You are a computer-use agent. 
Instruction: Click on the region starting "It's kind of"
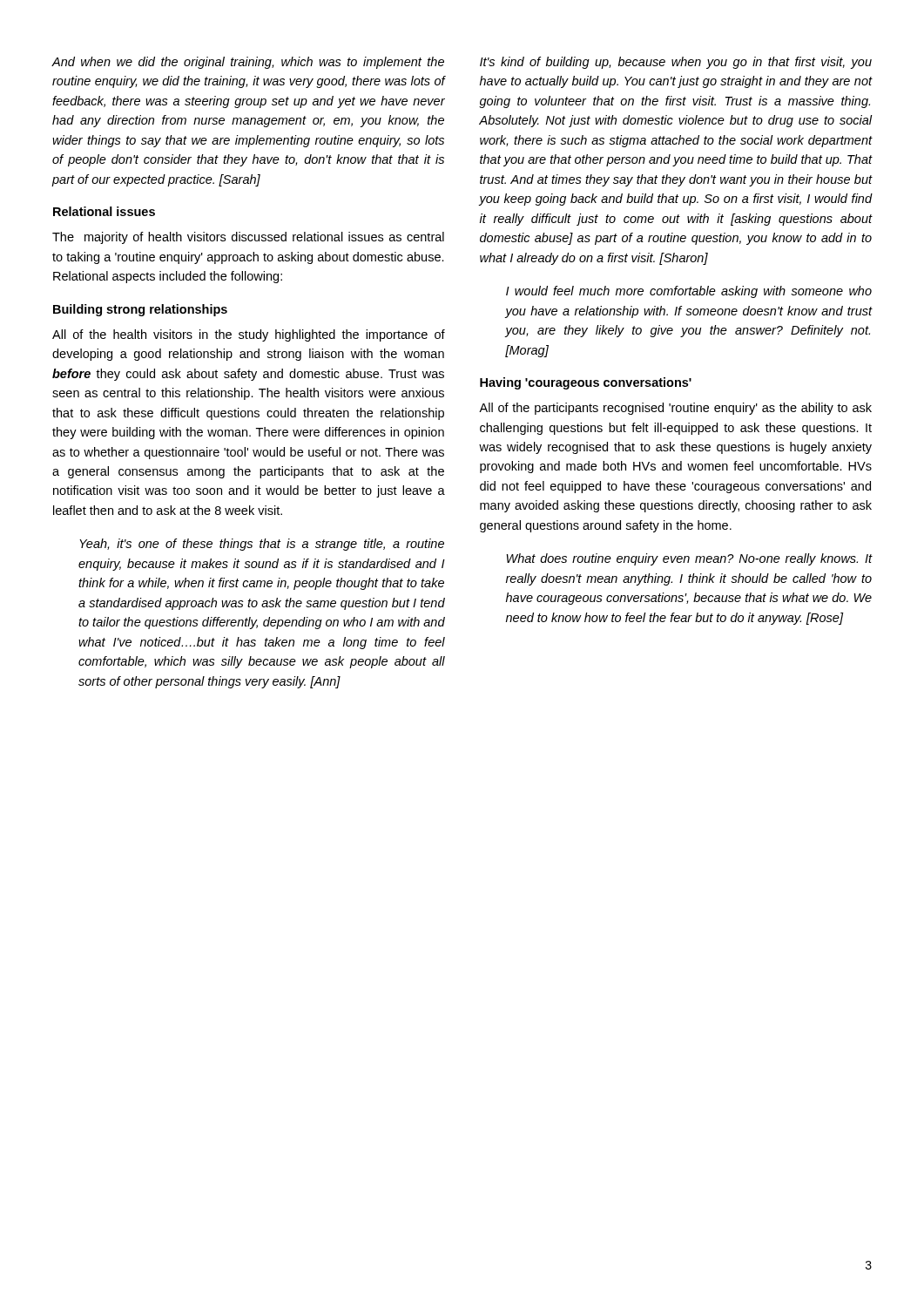click(676, 160)
